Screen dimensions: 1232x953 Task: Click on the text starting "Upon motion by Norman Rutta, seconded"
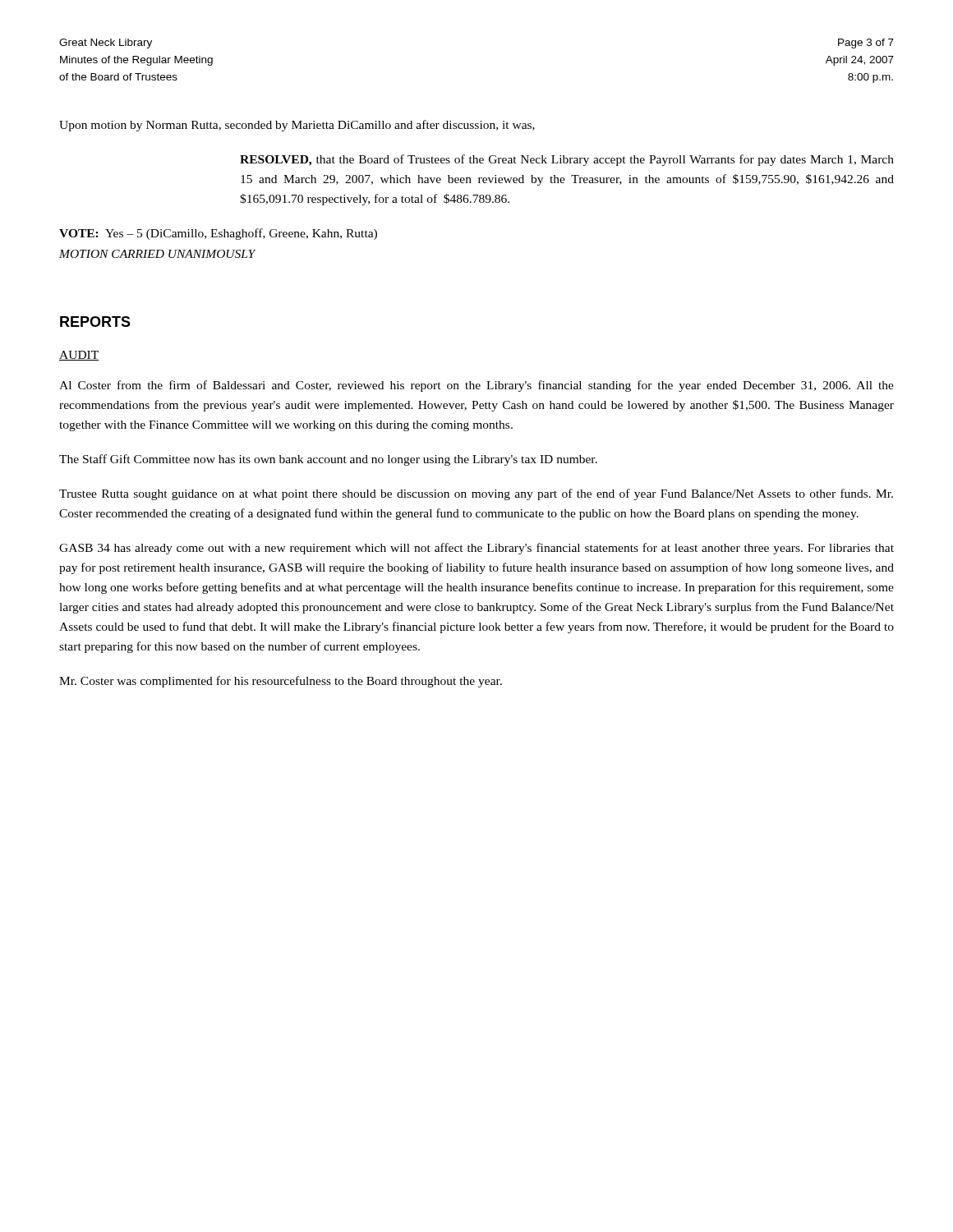pos(297,124)
